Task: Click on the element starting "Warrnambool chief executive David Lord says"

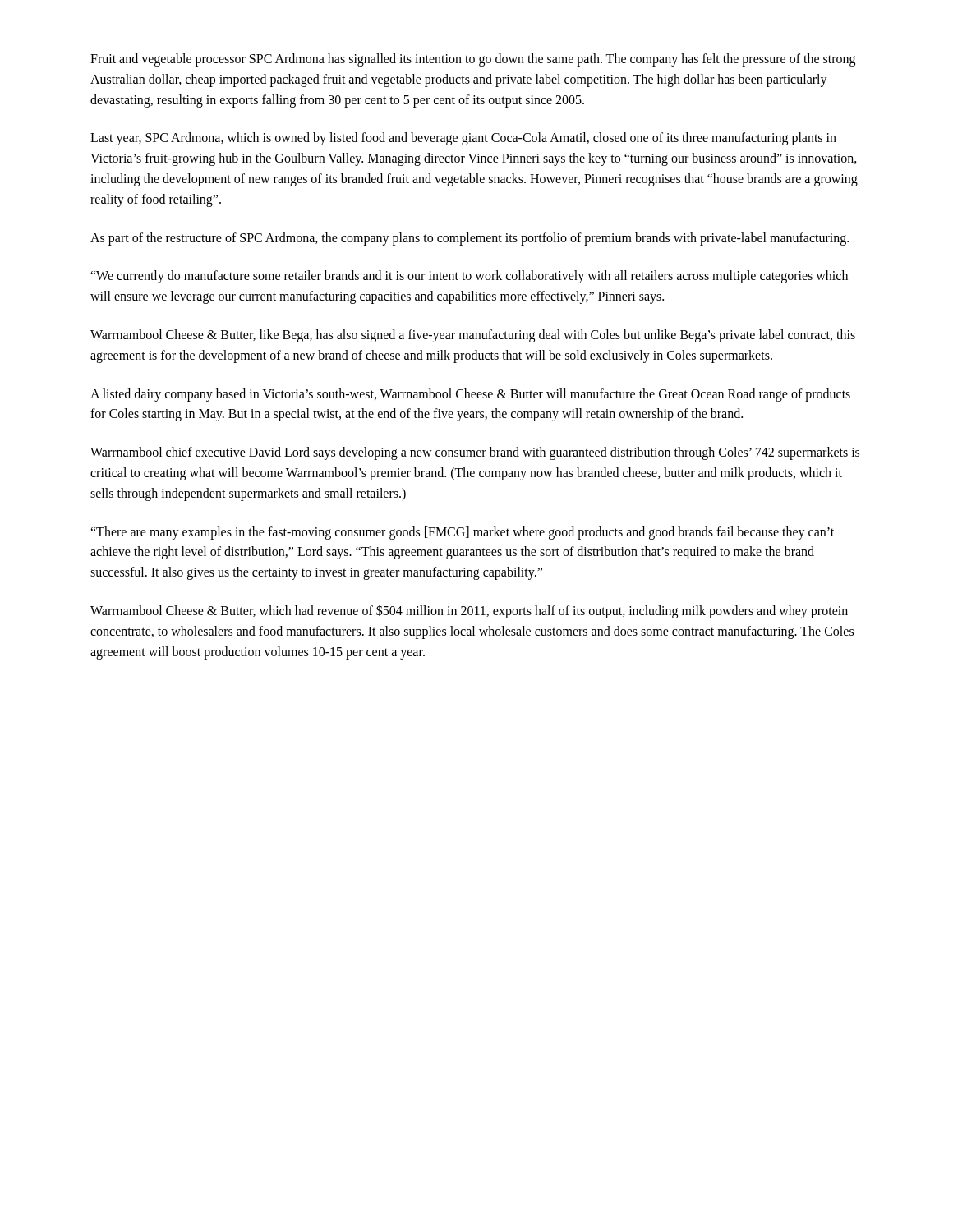Action: coord(475,473)
